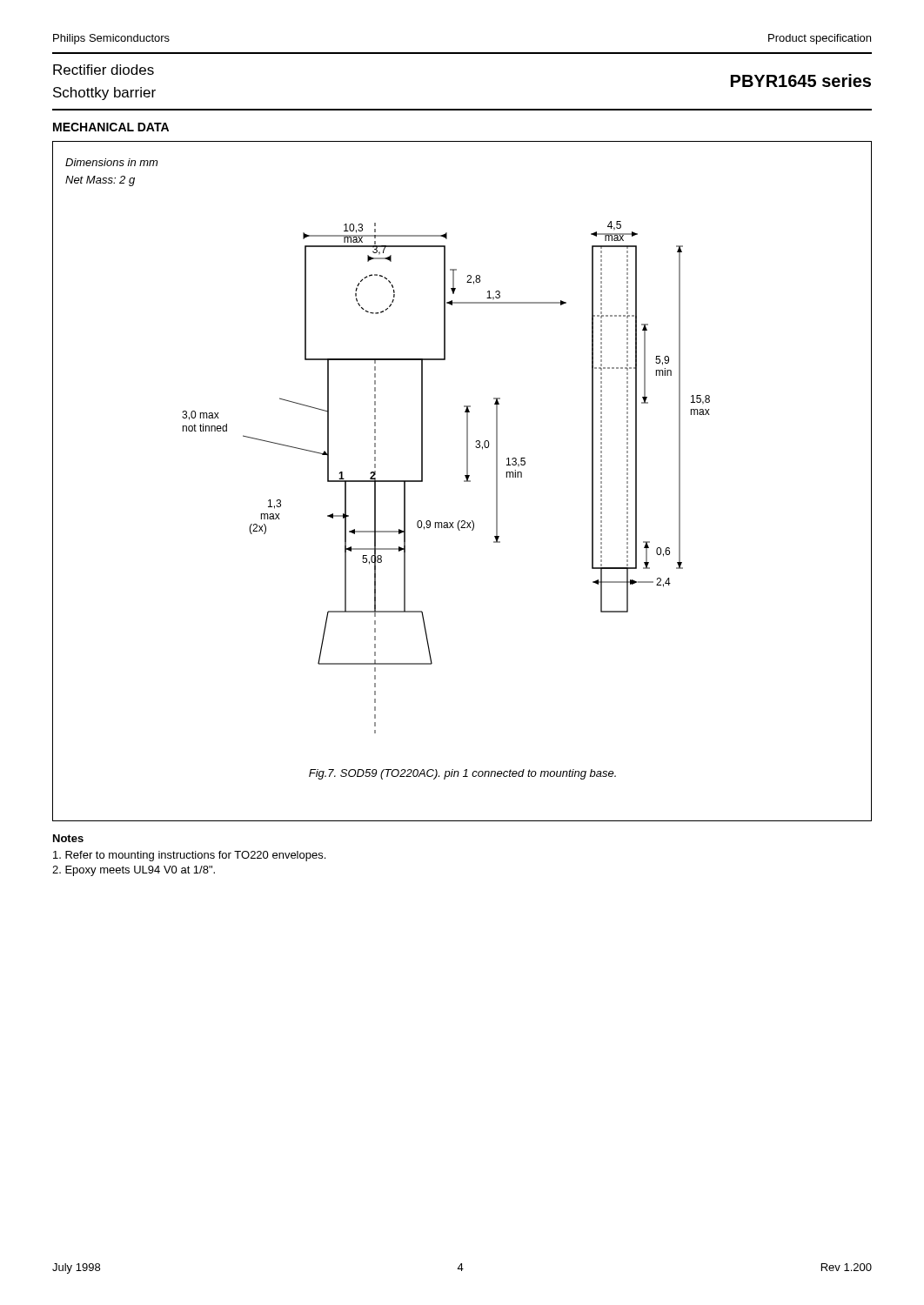Locate the text starting "Refer to mounting instructions for TO220 envelopes."

pos(189,855)
